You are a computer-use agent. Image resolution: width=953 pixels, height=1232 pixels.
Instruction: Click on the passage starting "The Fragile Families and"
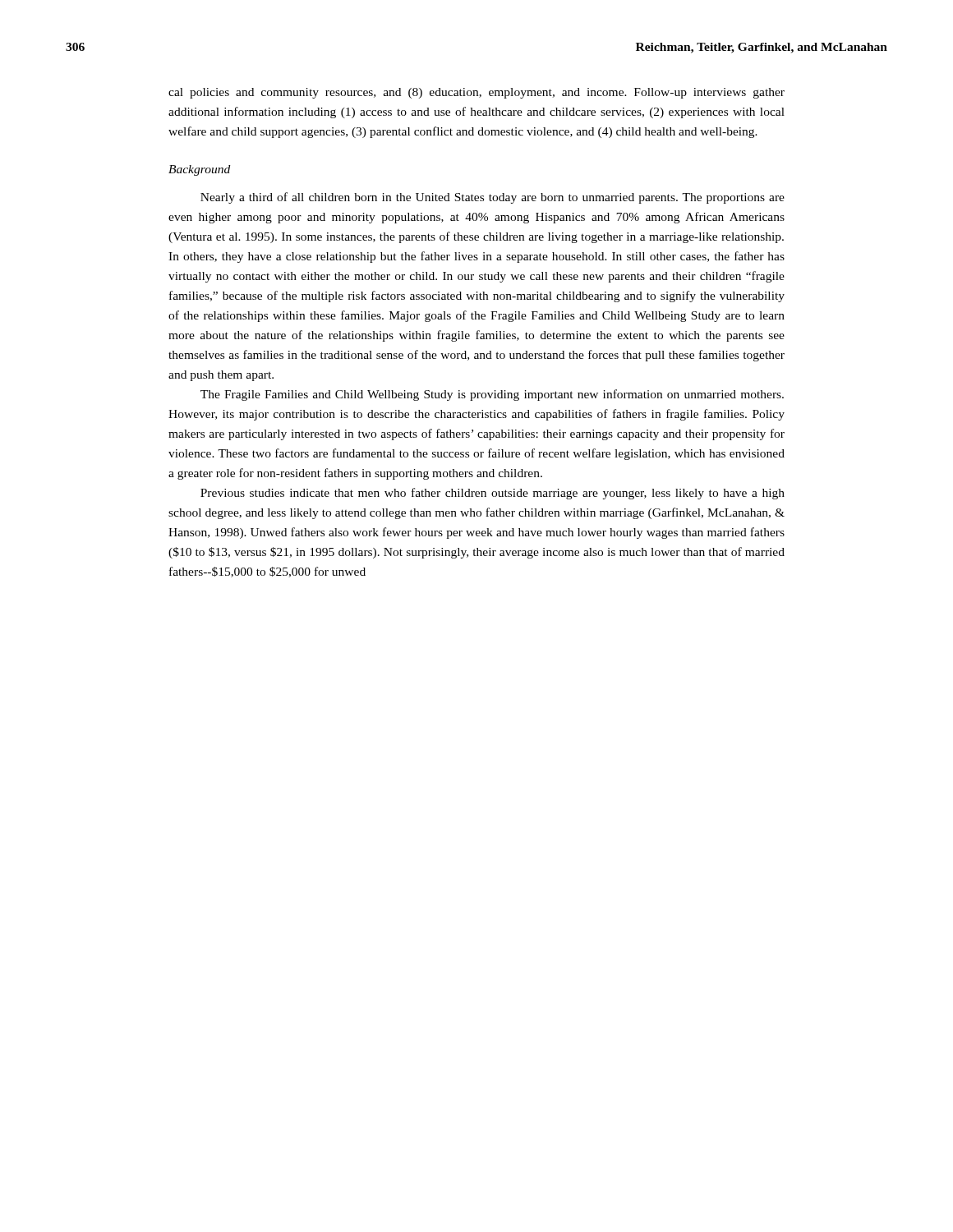click(x=476, y=434)
